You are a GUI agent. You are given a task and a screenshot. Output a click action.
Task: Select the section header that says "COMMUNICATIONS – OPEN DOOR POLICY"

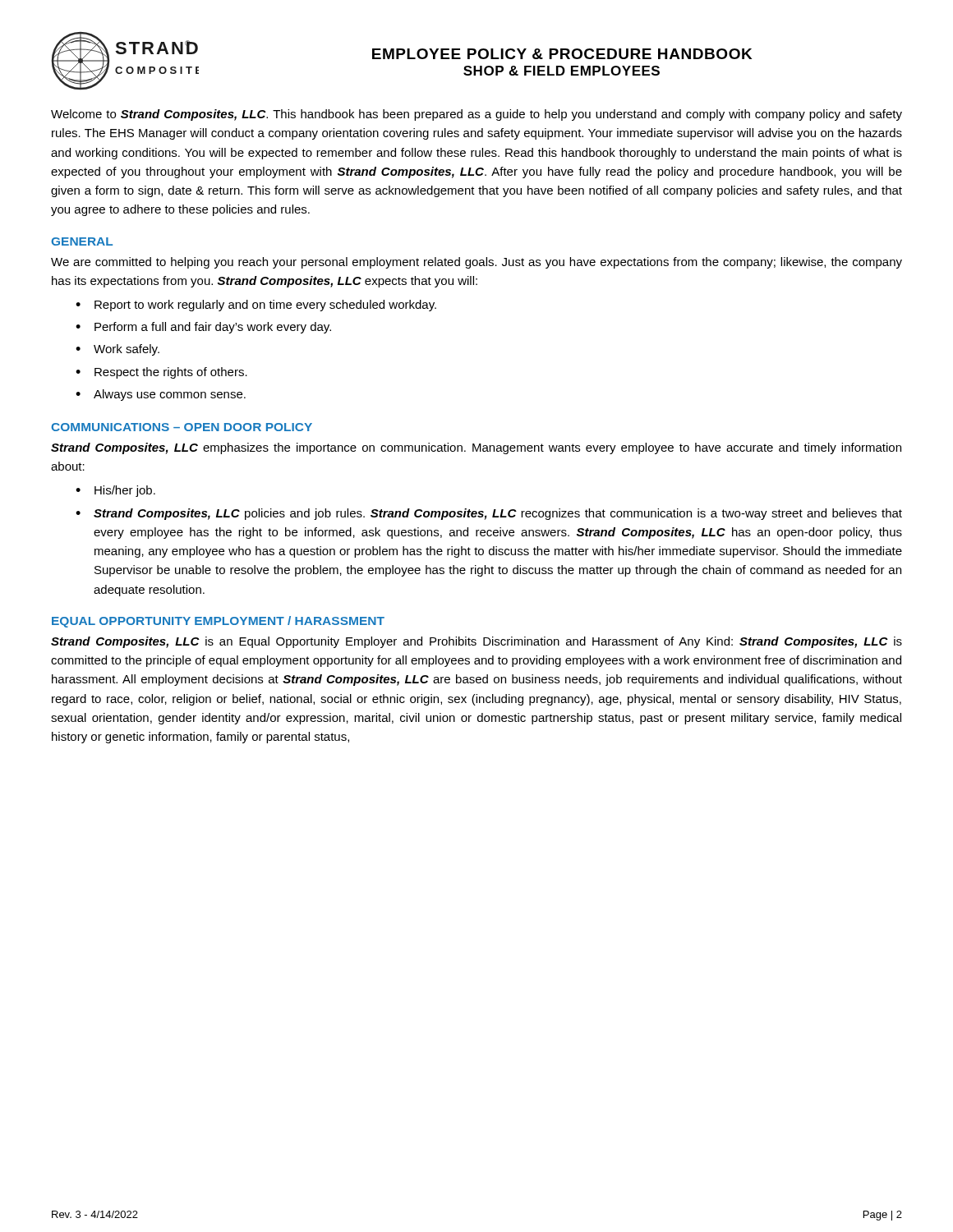(x=182, y=427)
